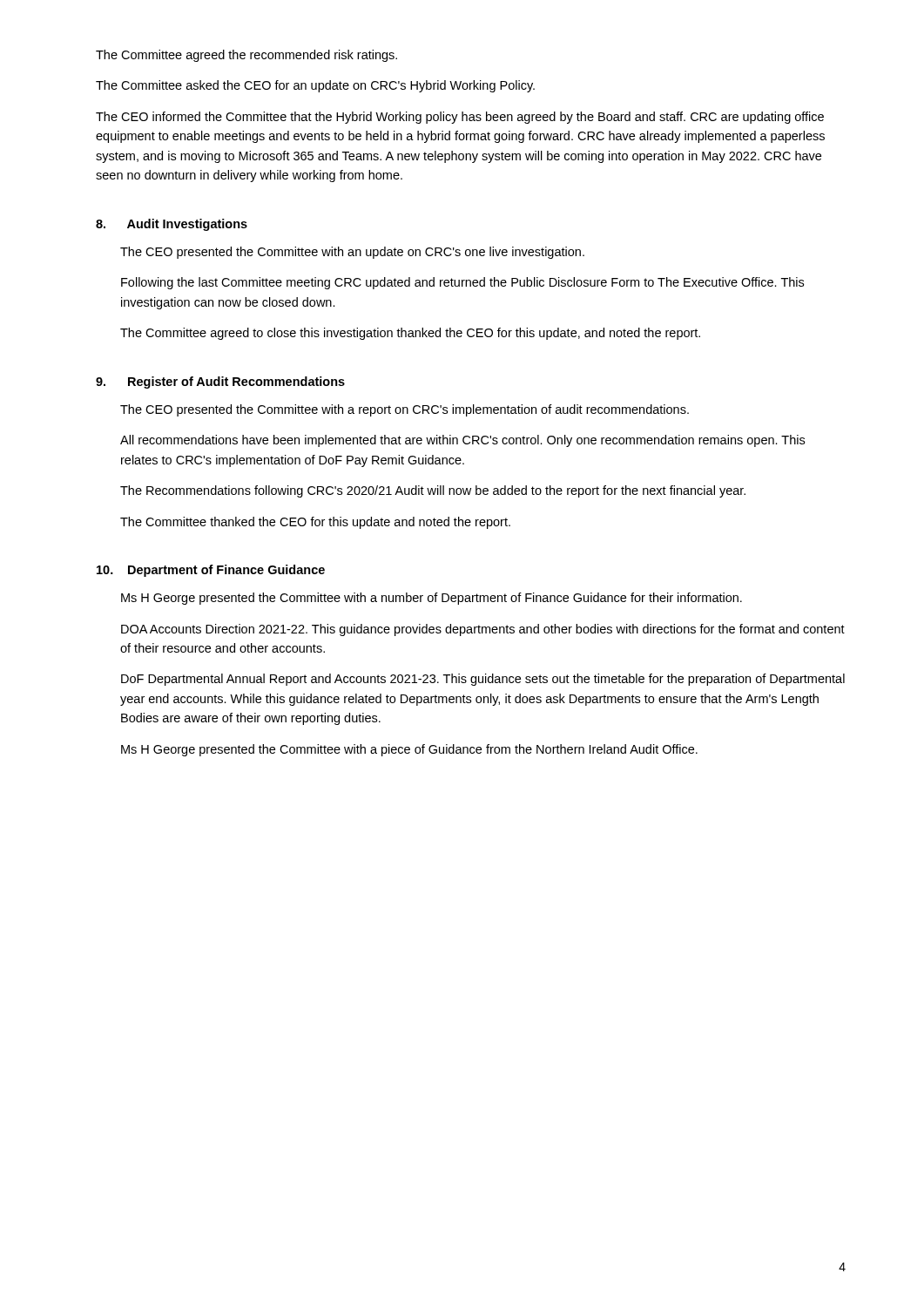The height and width of the screenshot is (1307, 924).
Task: Find the section header on this page that starts "9. Register of"
Action: pos(220,383)
